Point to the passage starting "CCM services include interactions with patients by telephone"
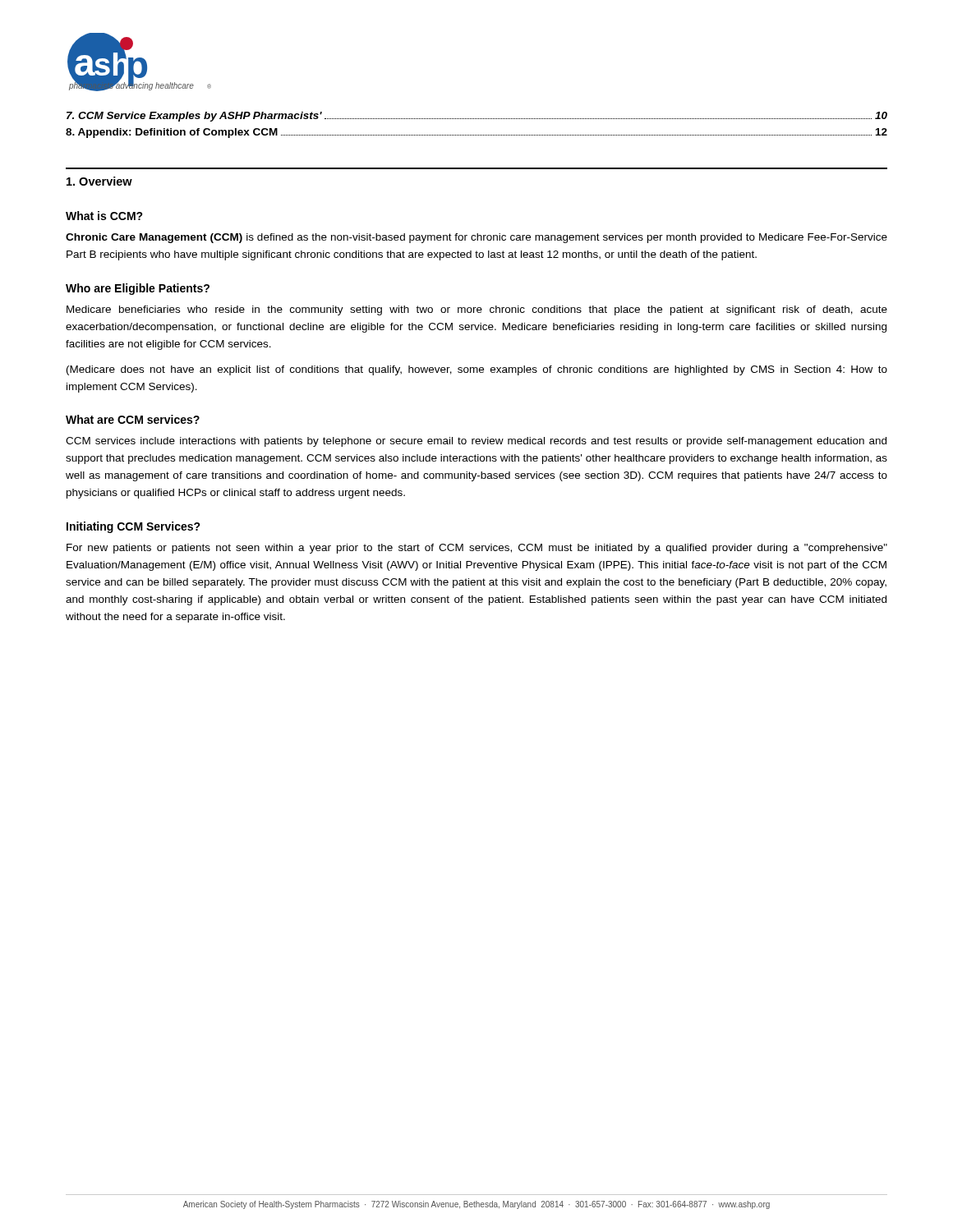The image size is (953, 1232). [476, 467]
